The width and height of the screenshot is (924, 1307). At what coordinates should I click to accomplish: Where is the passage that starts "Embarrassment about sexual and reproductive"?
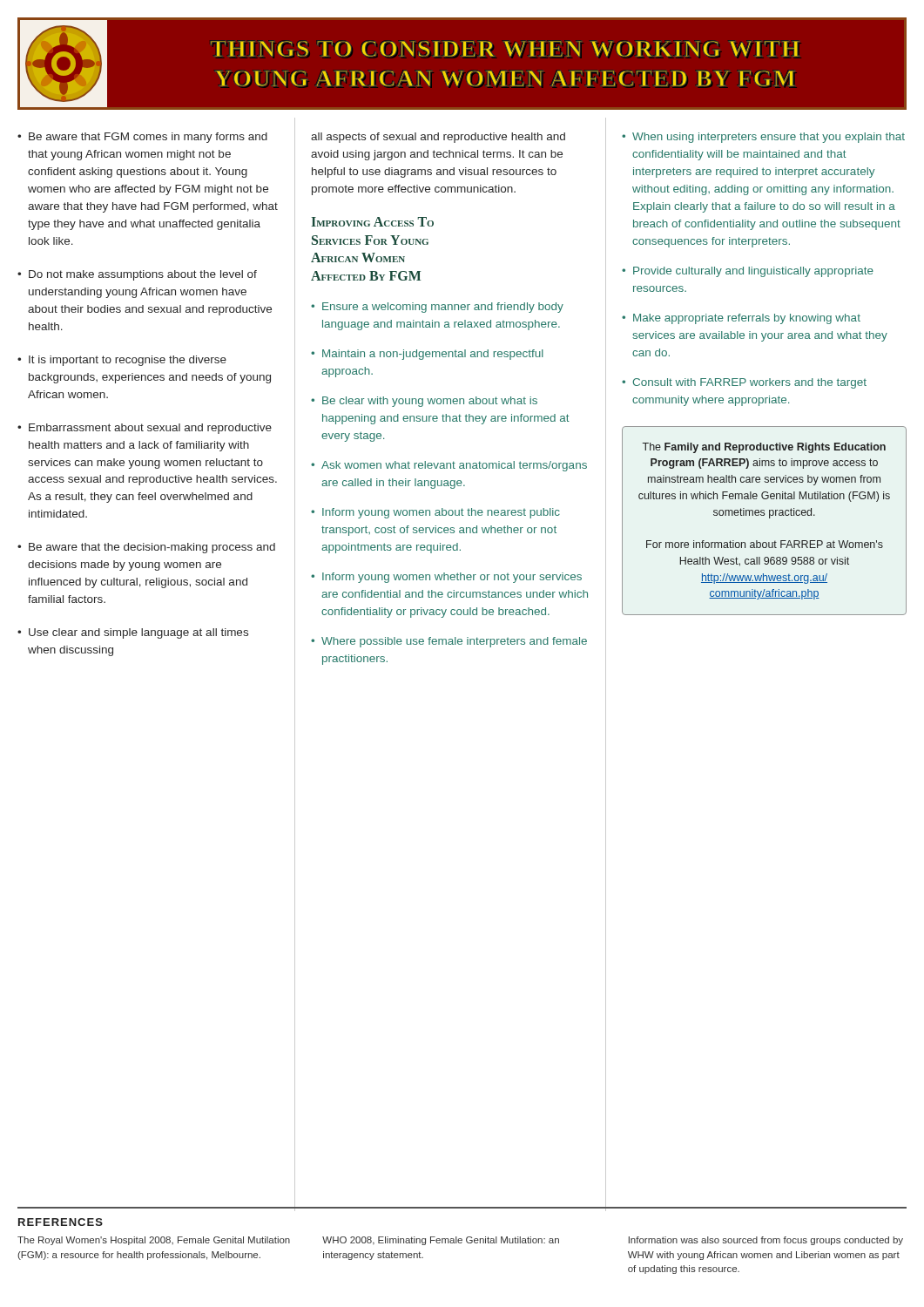point(153,471)
